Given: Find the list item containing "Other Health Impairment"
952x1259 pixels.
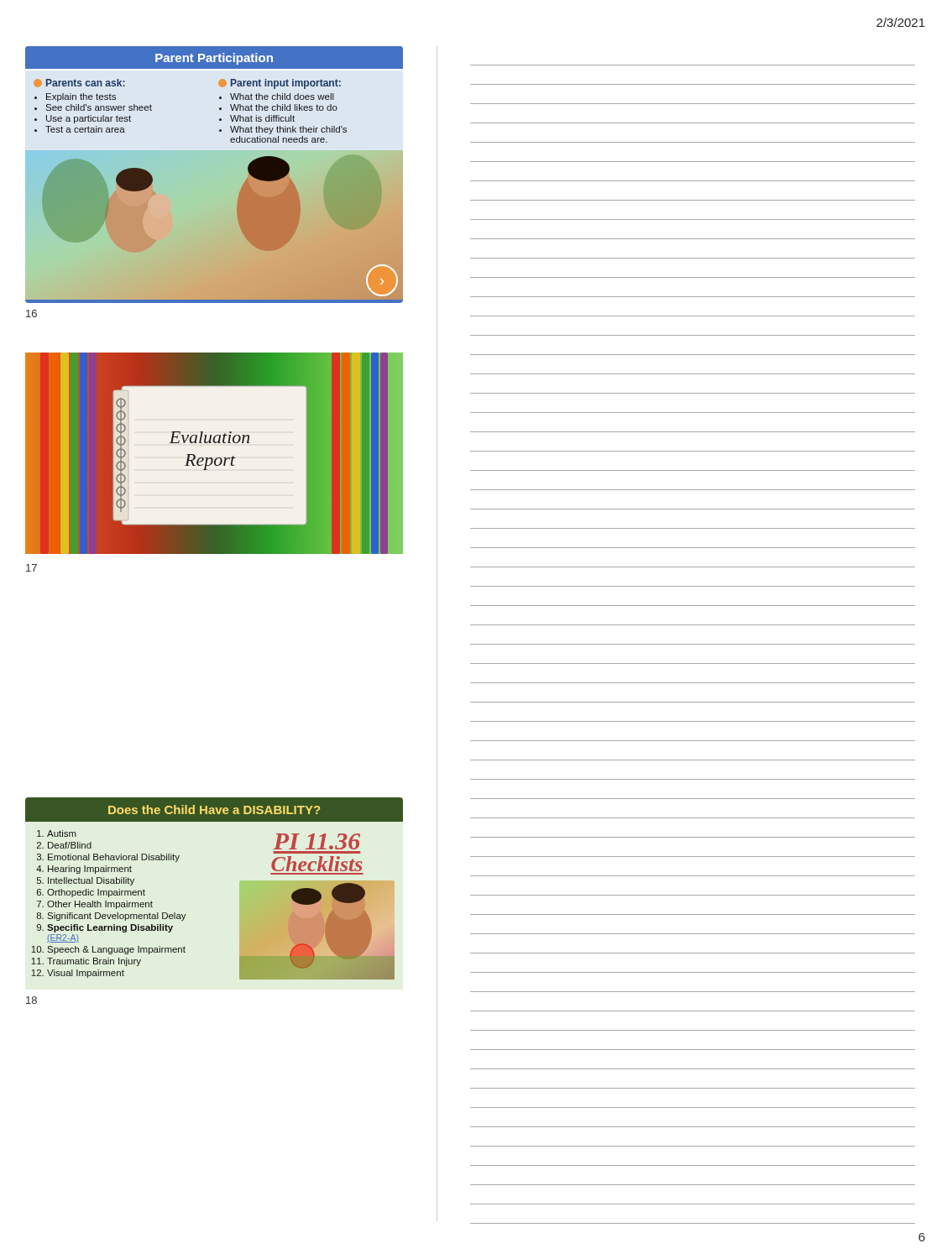Looking at the screenshot, I should [100, 904].
